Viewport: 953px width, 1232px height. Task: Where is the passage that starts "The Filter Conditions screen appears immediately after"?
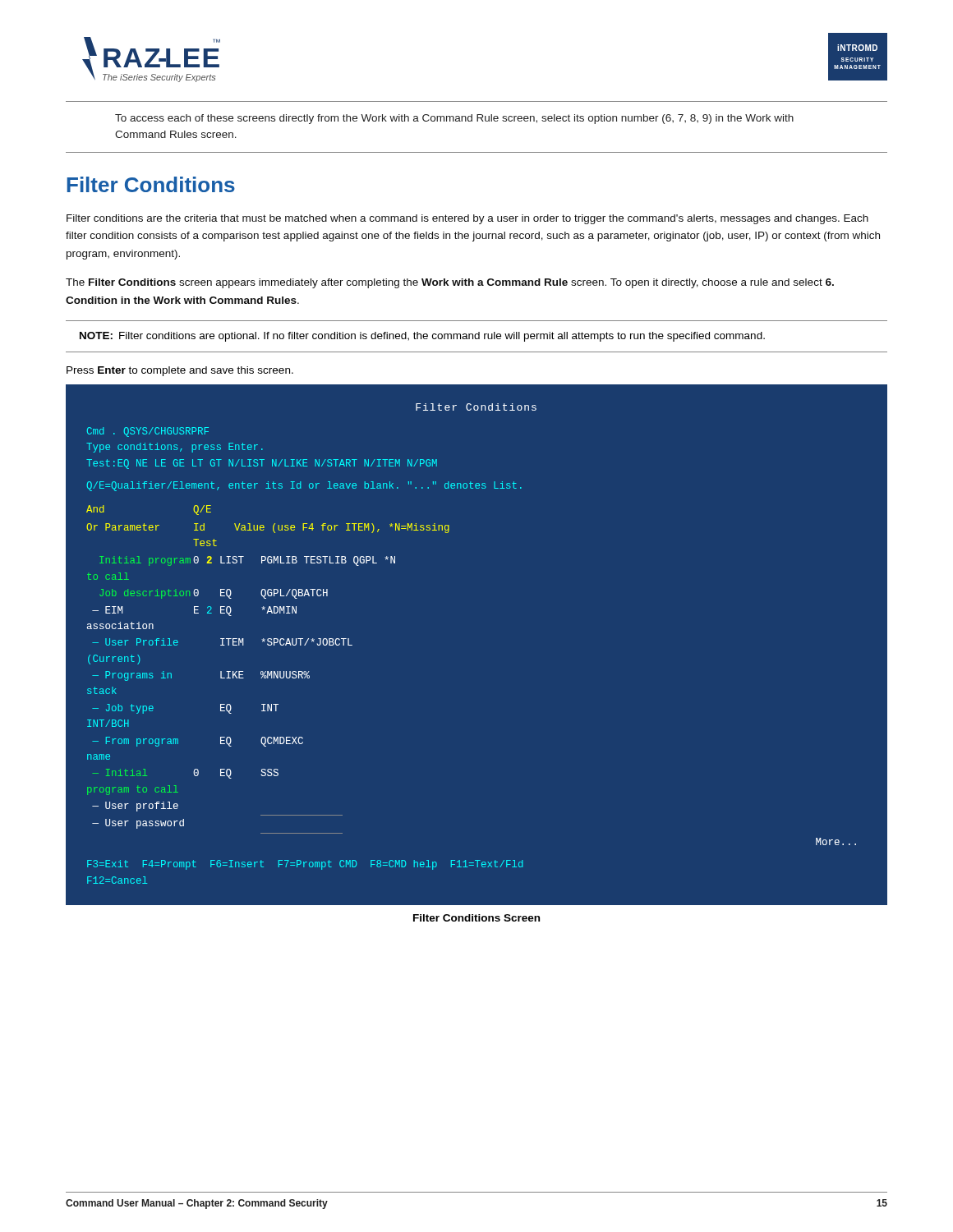(450, 291)
